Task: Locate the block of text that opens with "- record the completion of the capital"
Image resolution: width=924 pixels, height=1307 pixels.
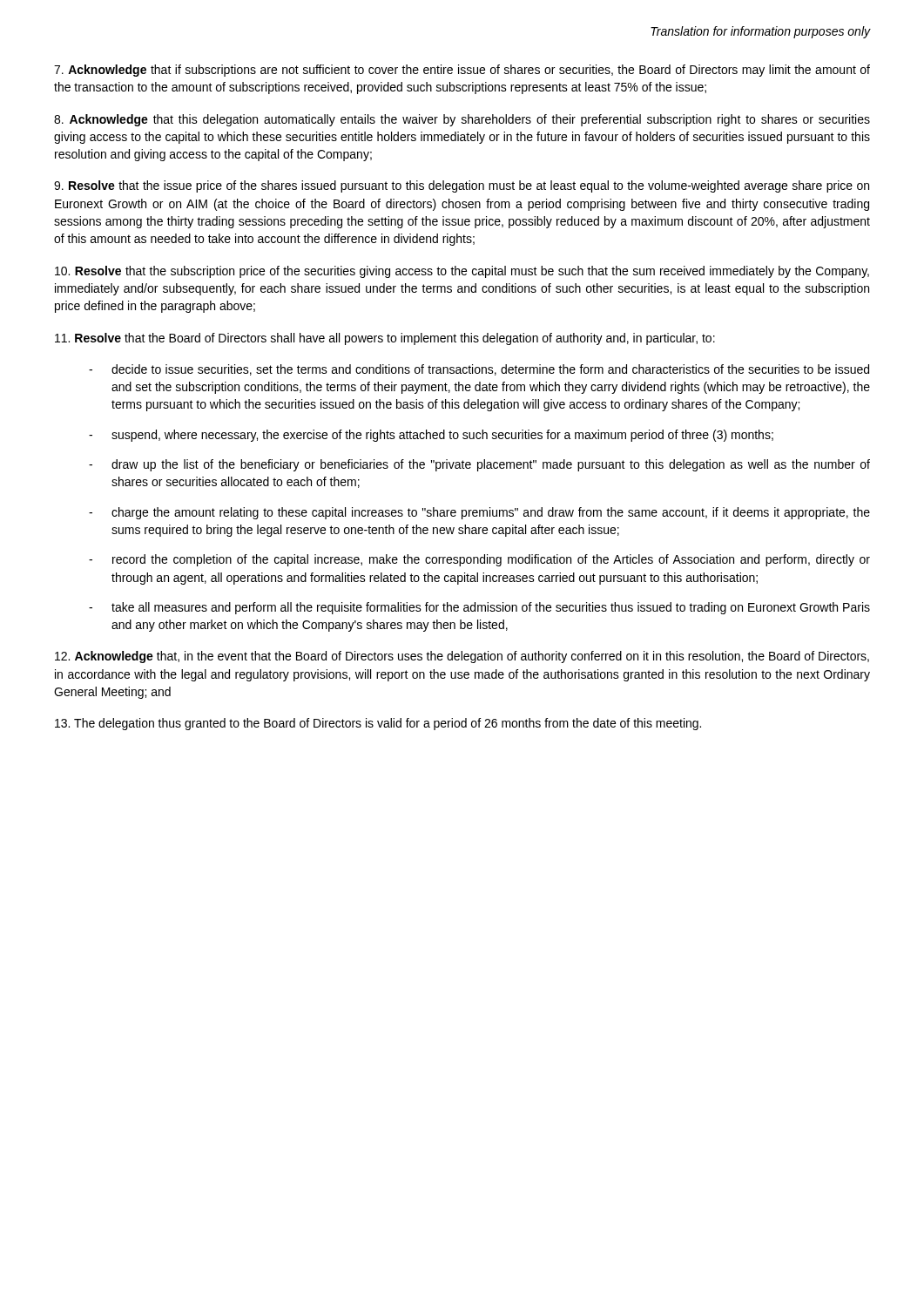Action: coord(479,569)
